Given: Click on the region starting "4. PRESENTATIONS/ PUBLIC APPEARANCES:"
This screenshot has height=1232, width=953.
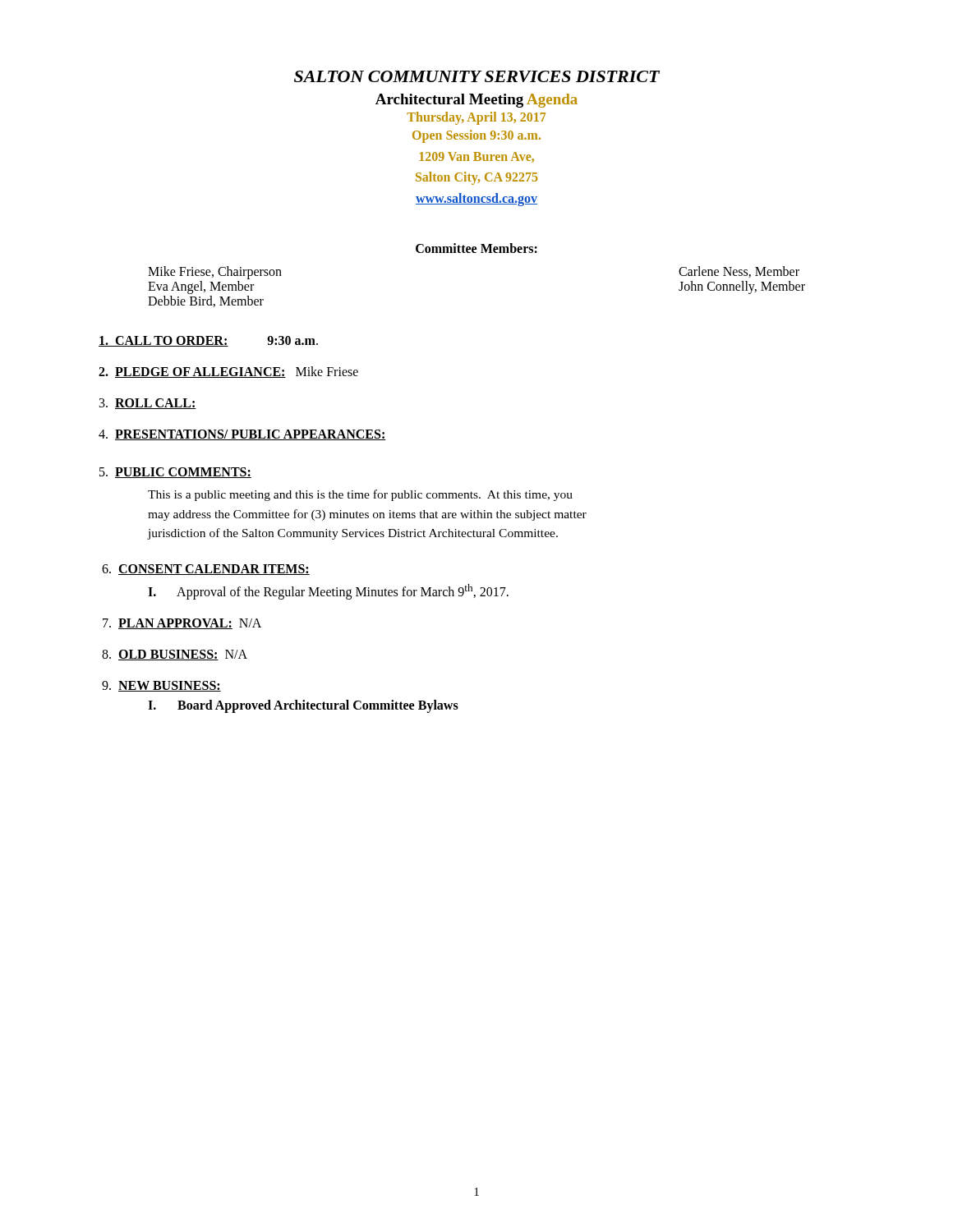Looking at the screenshot, I should 242,434.
